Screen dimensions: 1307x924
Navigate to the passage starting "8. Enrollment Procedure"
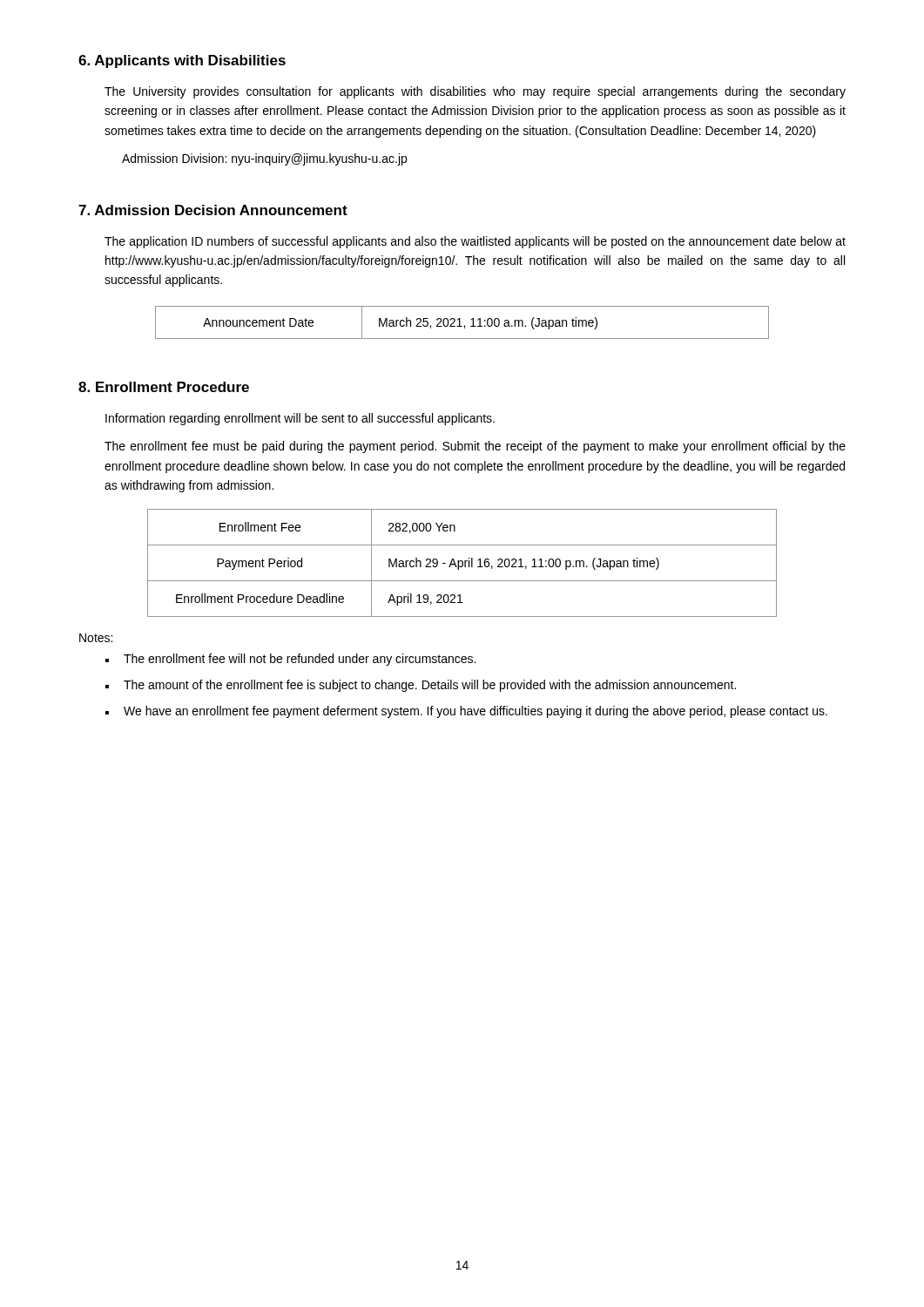(164, 388)
